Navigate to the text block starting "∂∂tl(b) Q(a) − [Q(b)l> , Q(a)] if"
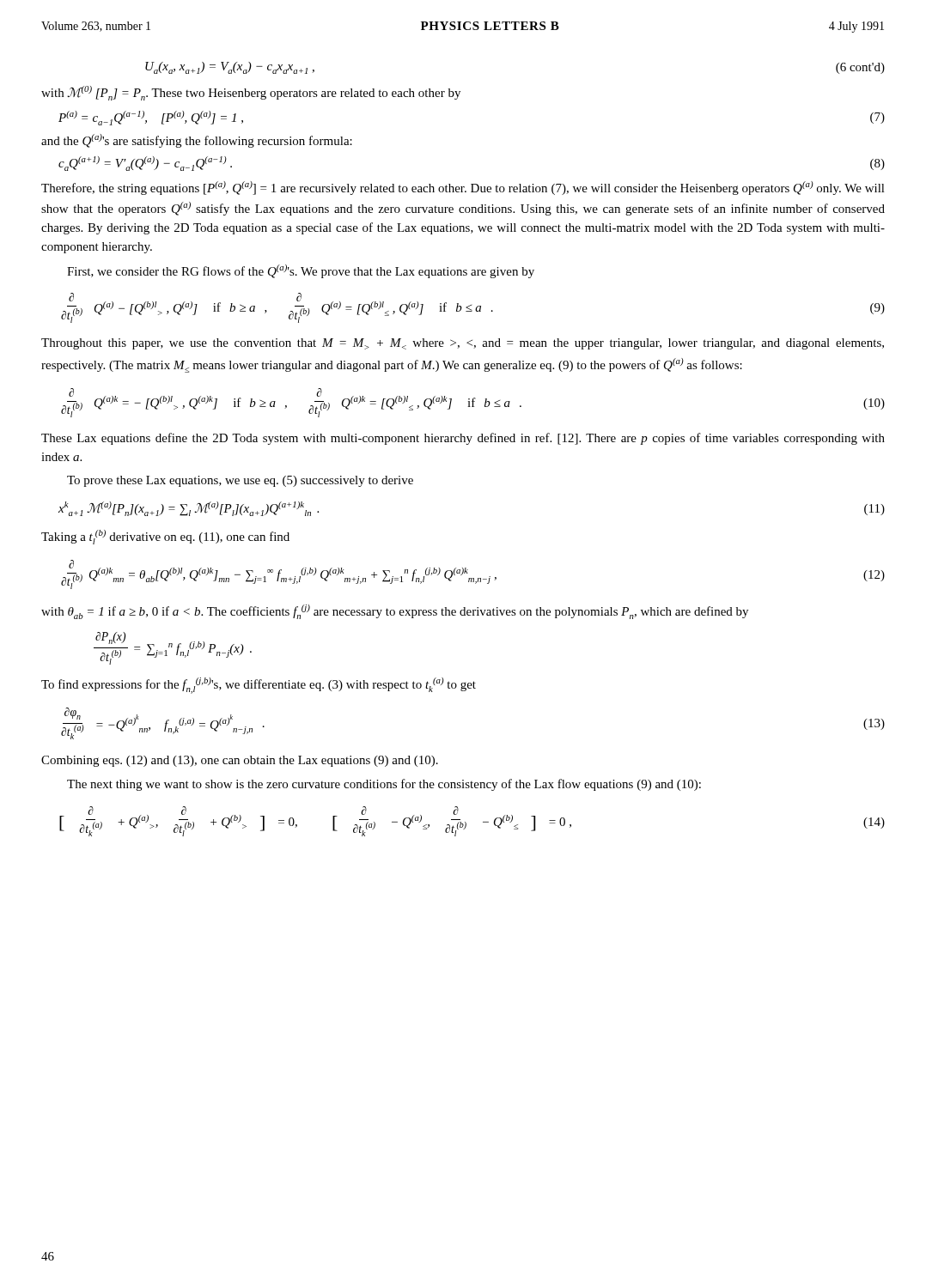The width and height of the screenshot is (926, 1288). (463, 308)
